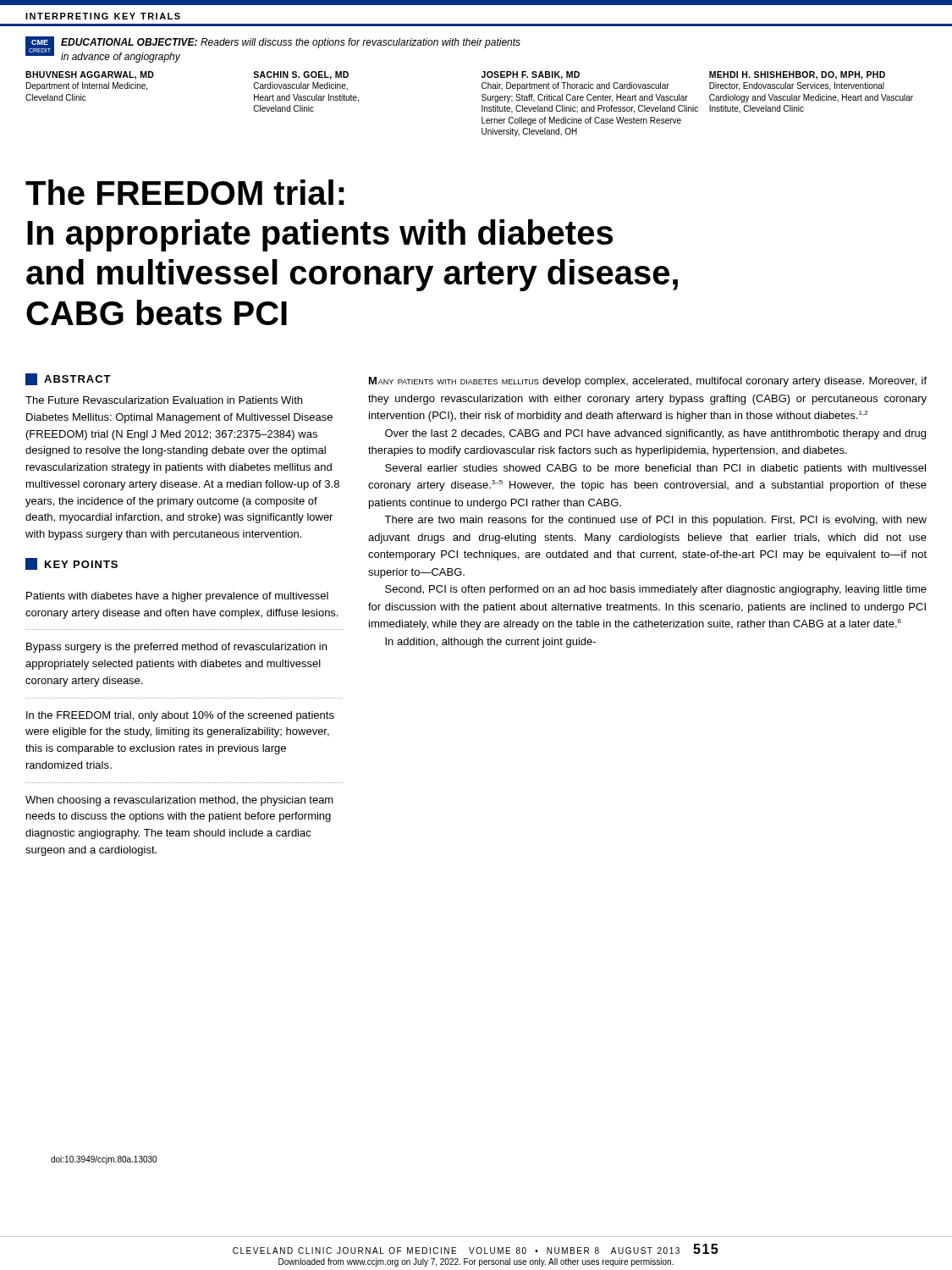
Task: Find the text block with the text "Sachin S. Goel,"
Action: [x=362, y=92]
